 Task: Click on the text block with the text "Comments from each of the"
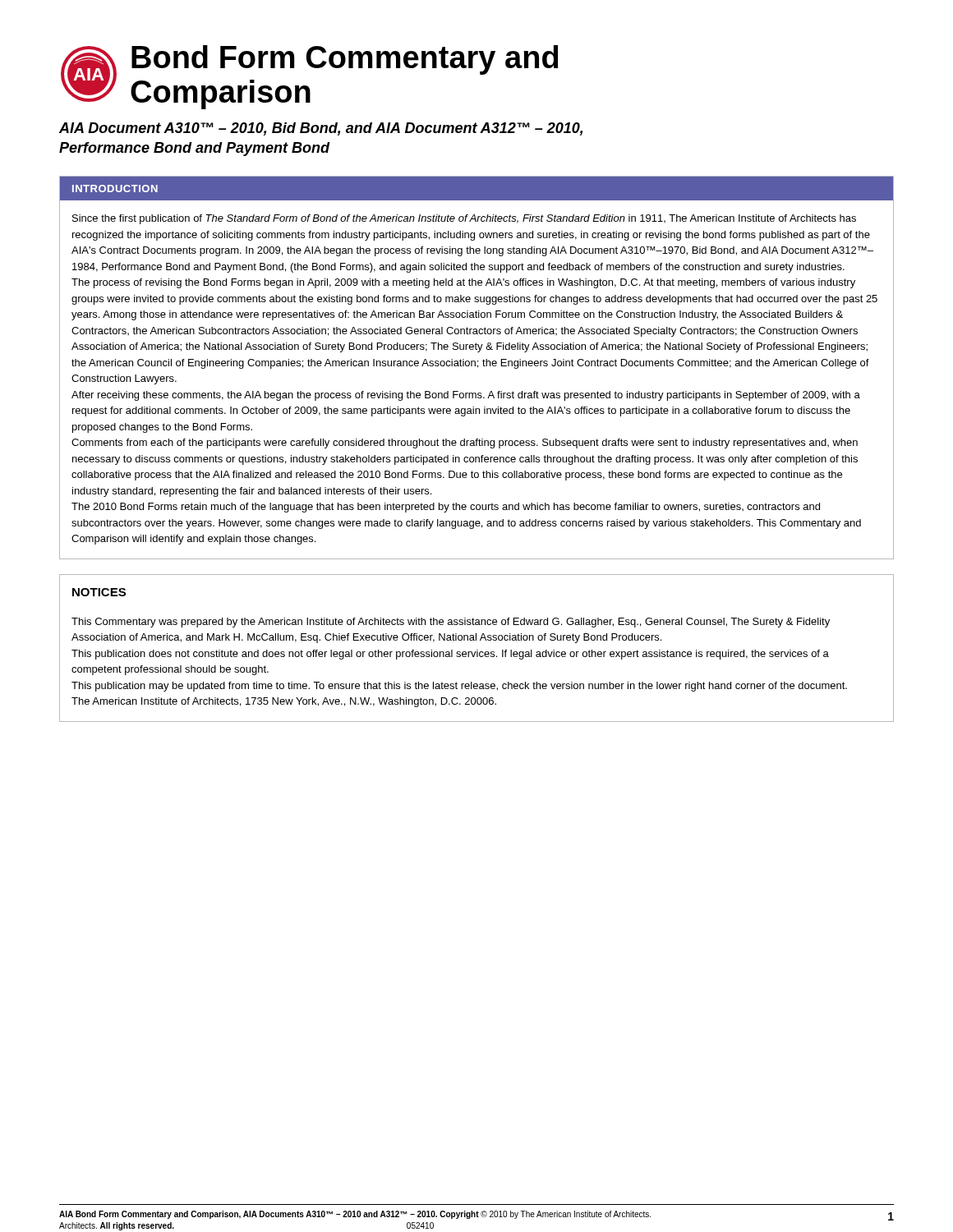[476, 467]
